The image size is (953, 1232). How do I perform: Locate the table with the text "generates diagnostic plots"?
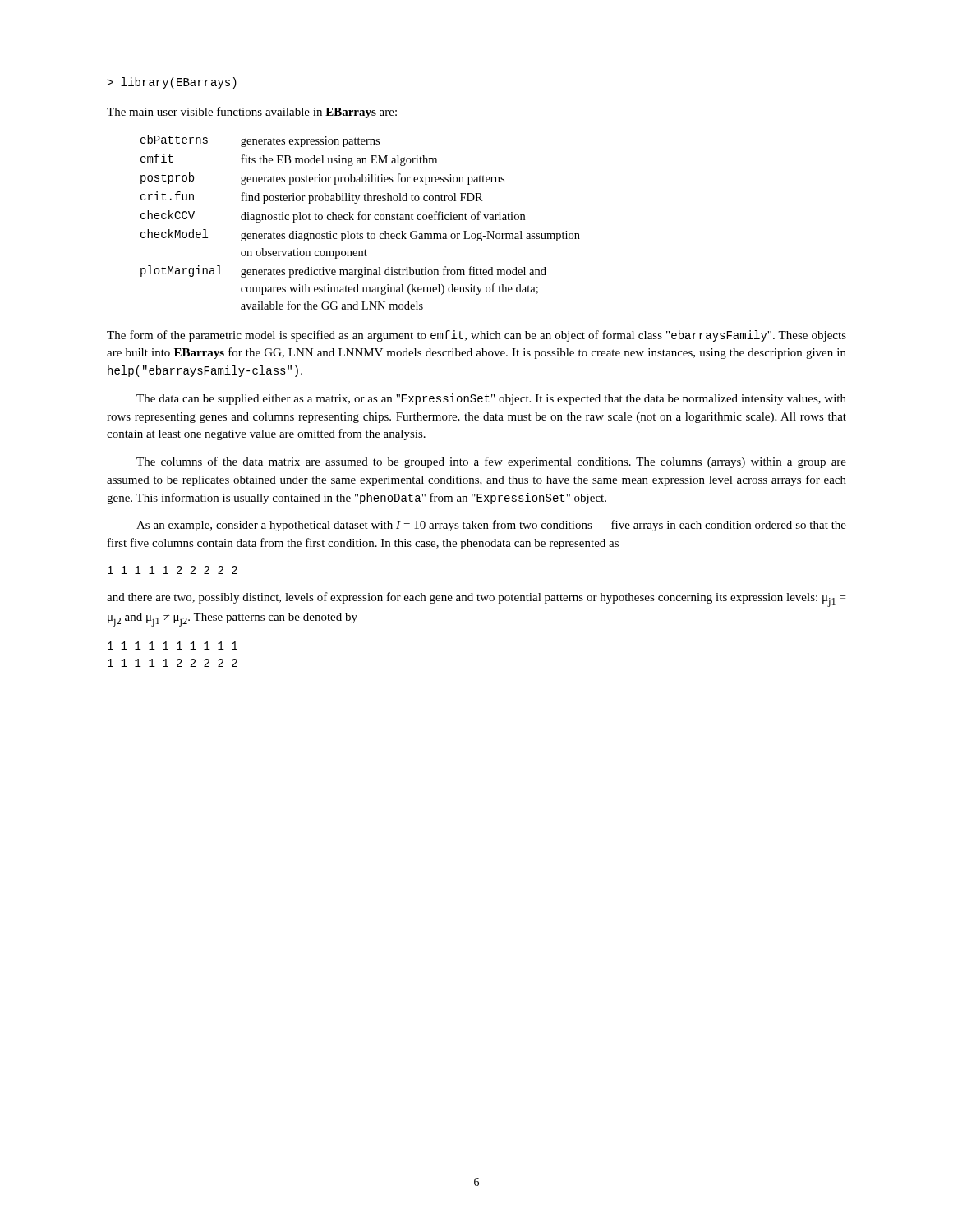click(476, 223)
